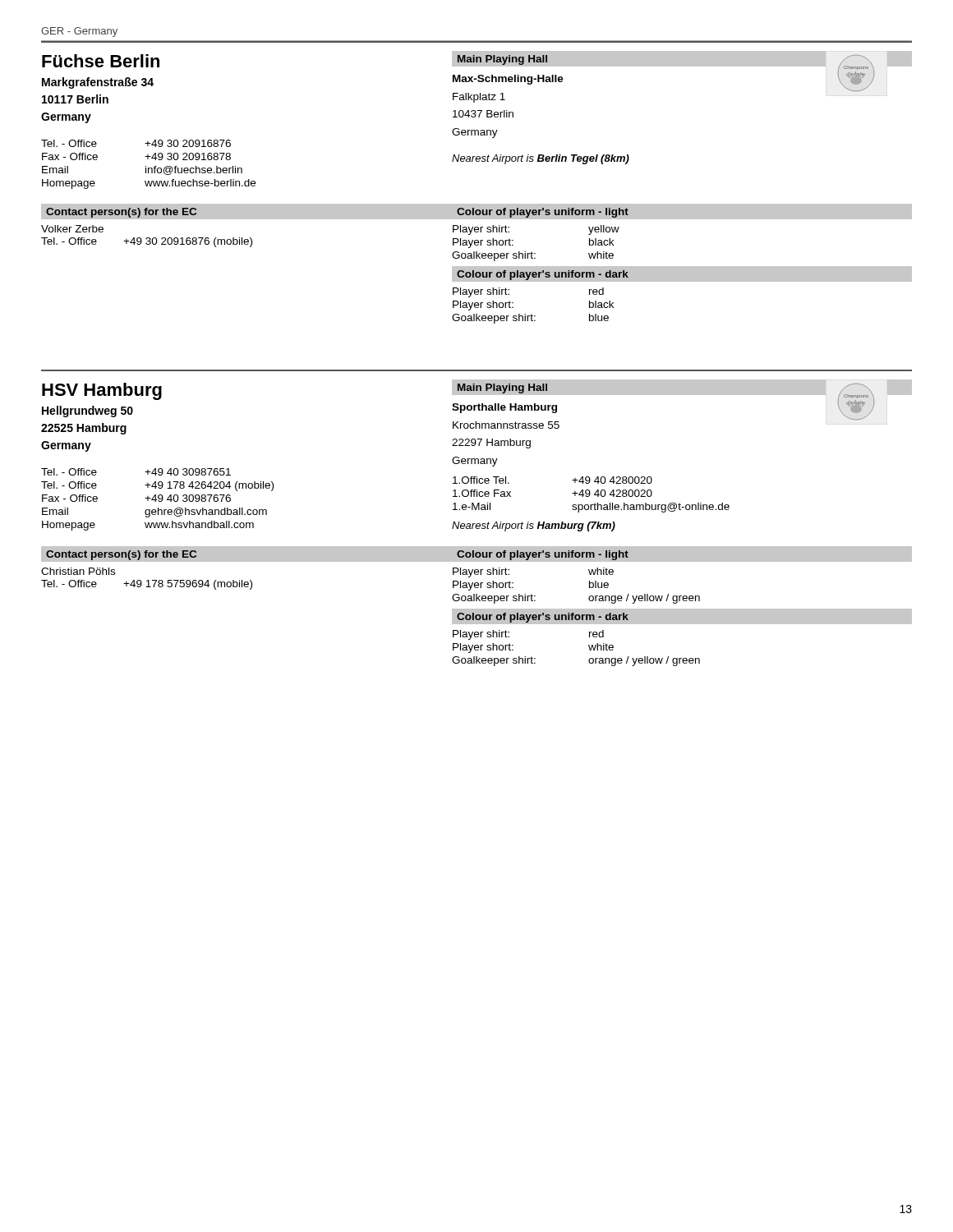The image size is (953, 1232).
Task: Click on the text block containing "Player shirt:white Player short:blue Goalkeeper shirt:orange / yellow"
Action: pyautogui.click(x=682, y=585)
